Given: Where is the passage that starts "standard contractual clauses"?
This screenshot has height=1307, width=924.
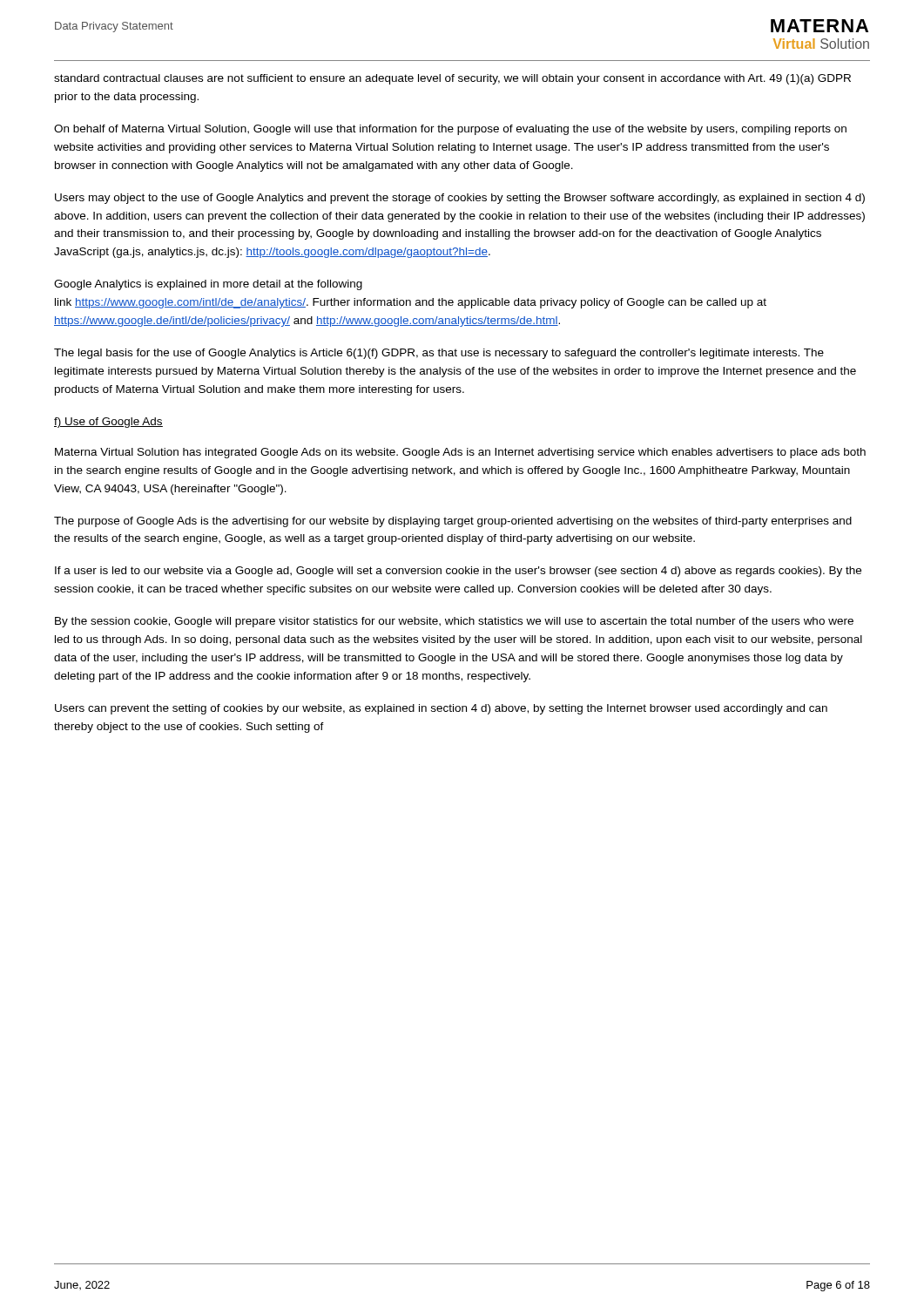Looking at the screenshot, I should pyautogui.click(x=453, y=87).
